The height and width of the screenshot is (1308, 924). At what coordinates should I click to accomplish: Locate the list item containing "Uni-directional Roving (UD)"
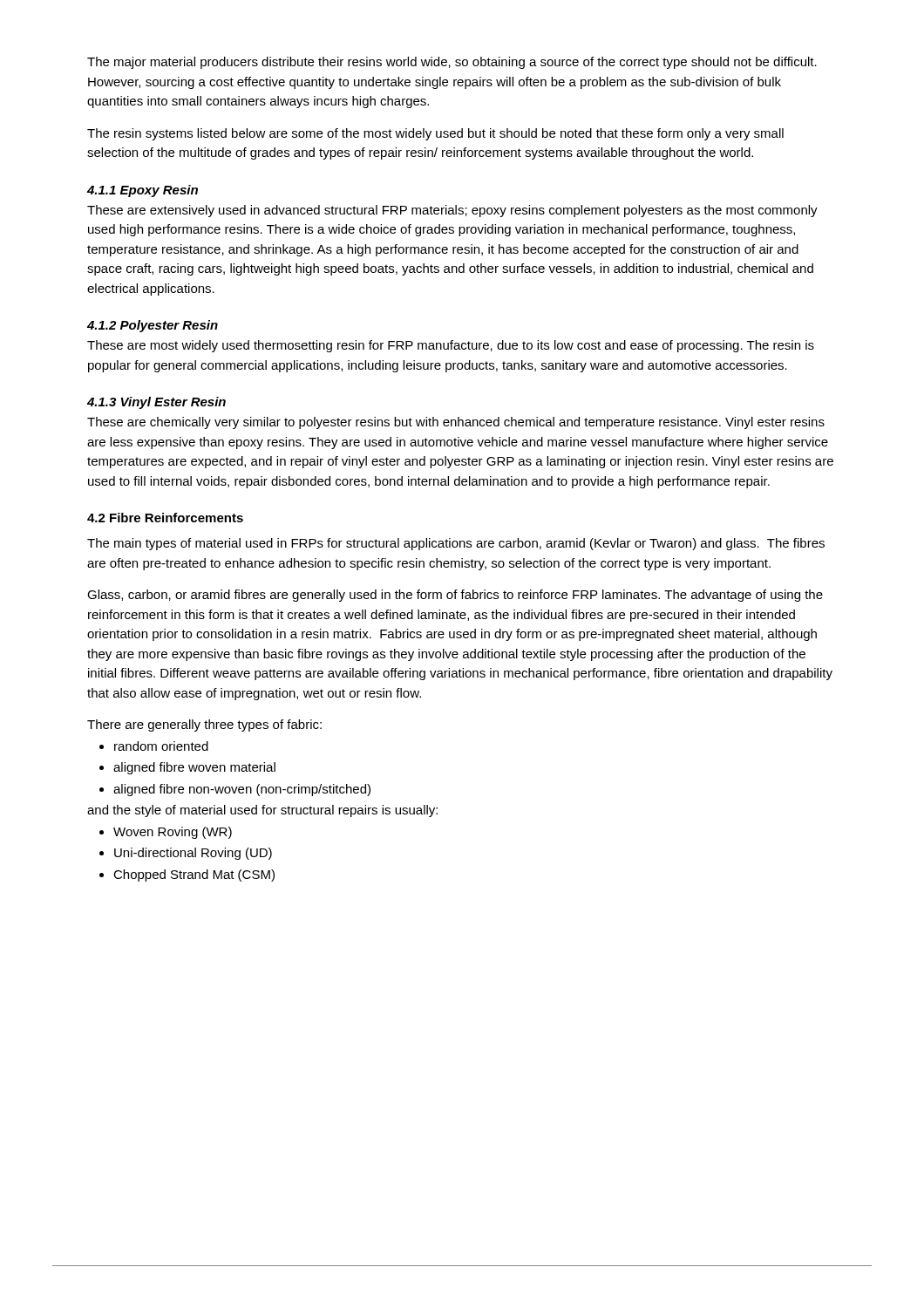193,852
